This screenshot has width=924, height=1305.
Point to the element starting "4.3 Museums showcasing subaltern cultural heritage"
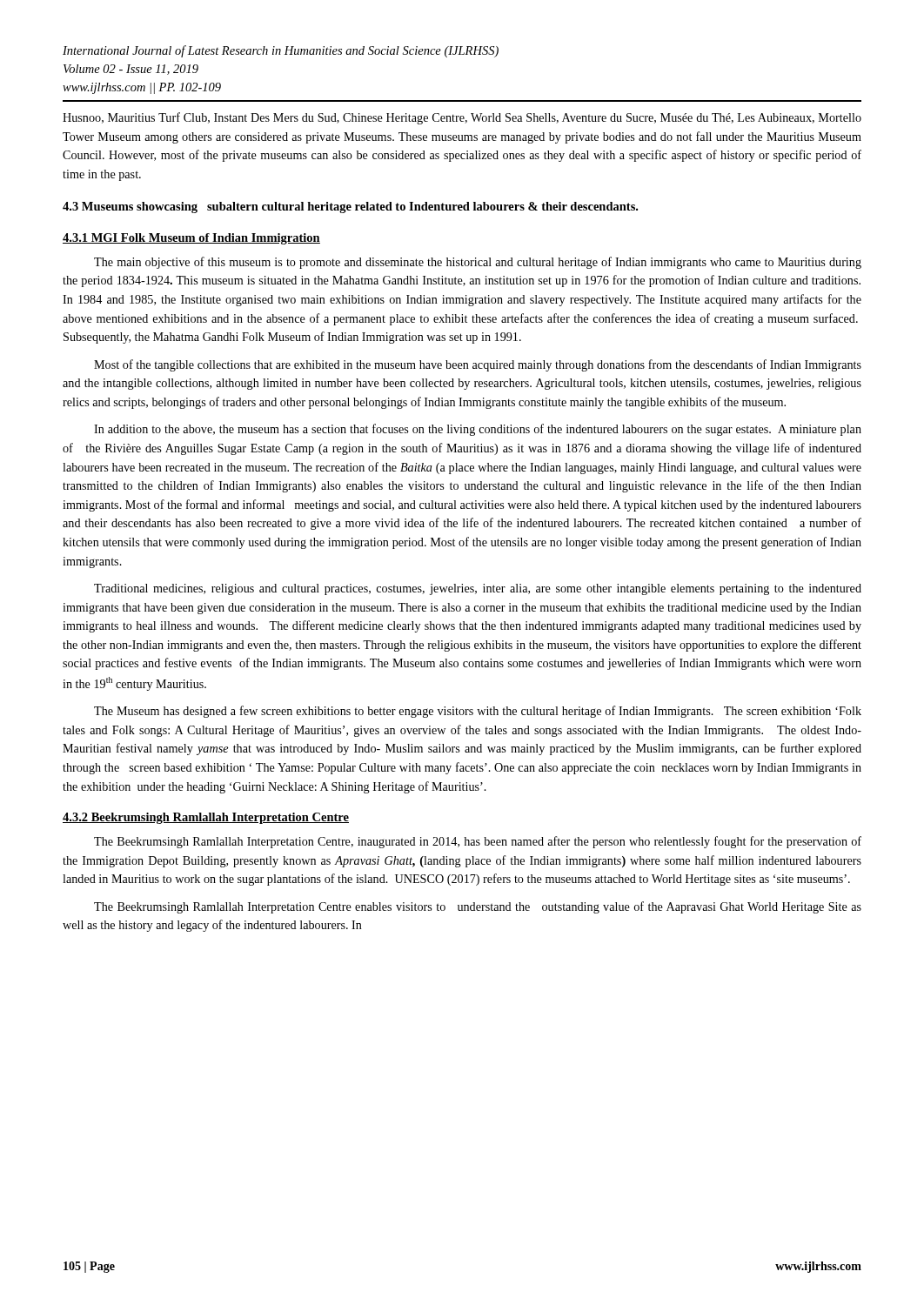(351, 207)
